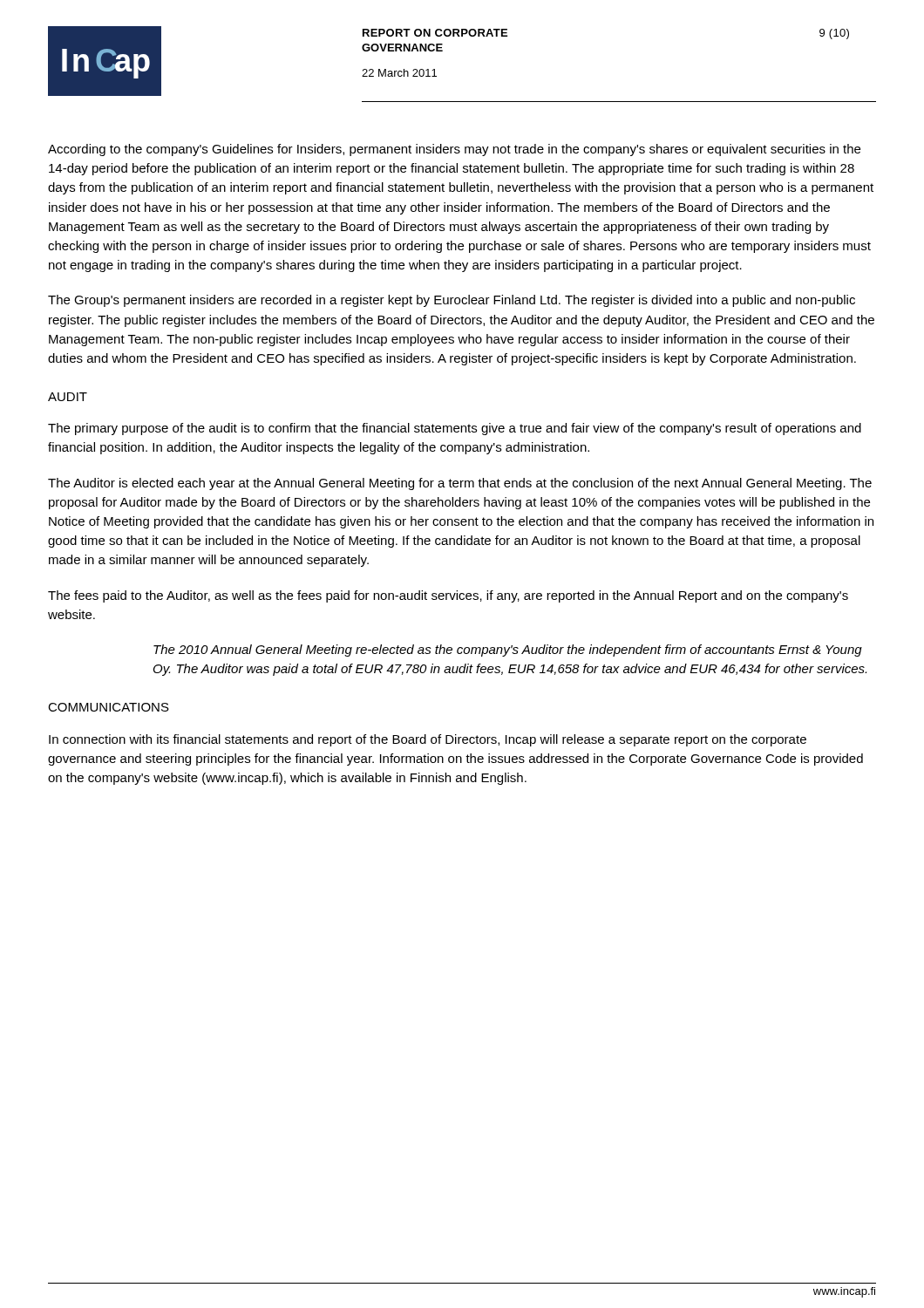Find the text block that says "The primary purpose of the audit is to"
Screen dimensions: 1308x924
(x=462, y=438)
